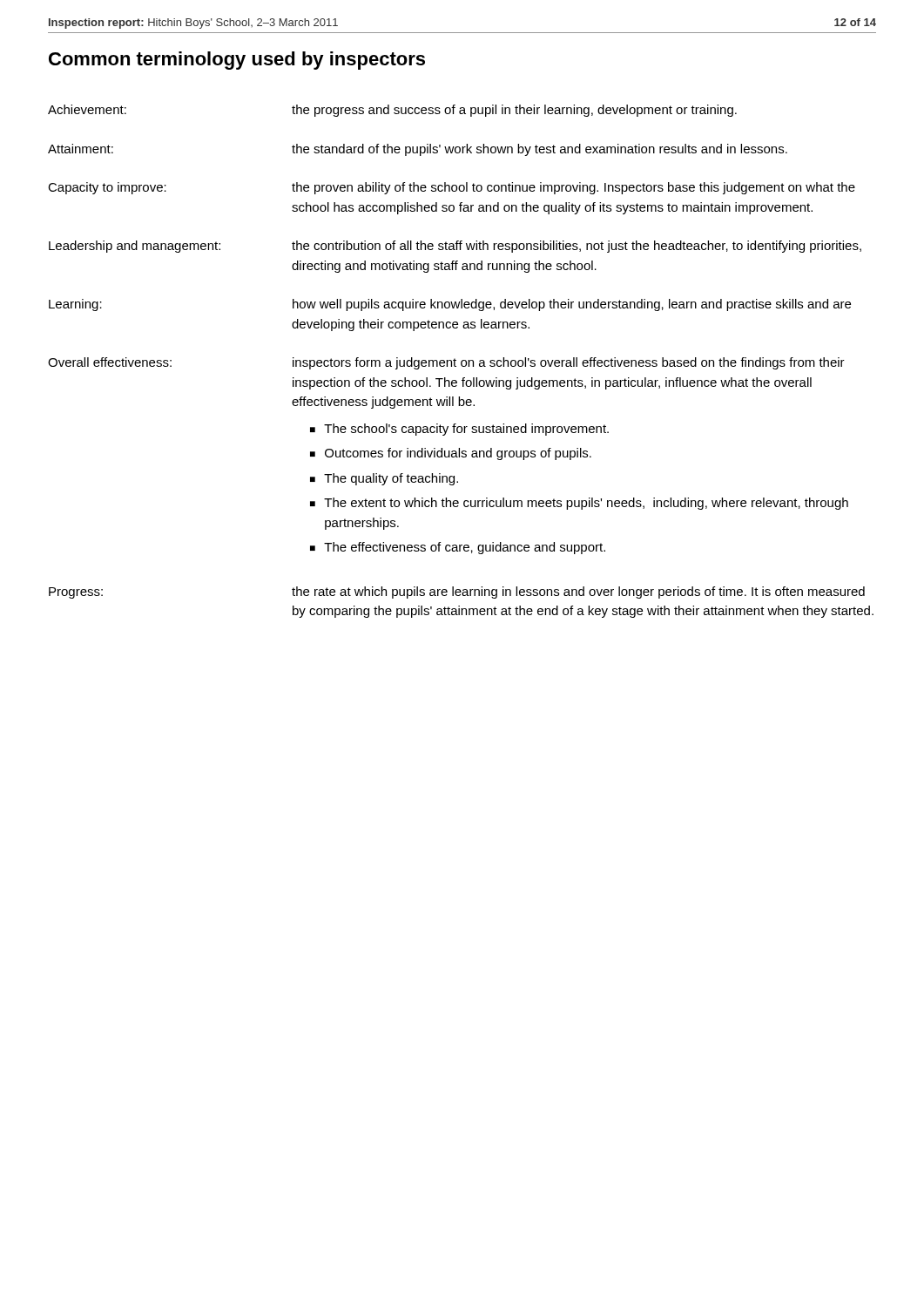Find the text block with the text "Overall effectiveness: inspectors"

point(462,458)
